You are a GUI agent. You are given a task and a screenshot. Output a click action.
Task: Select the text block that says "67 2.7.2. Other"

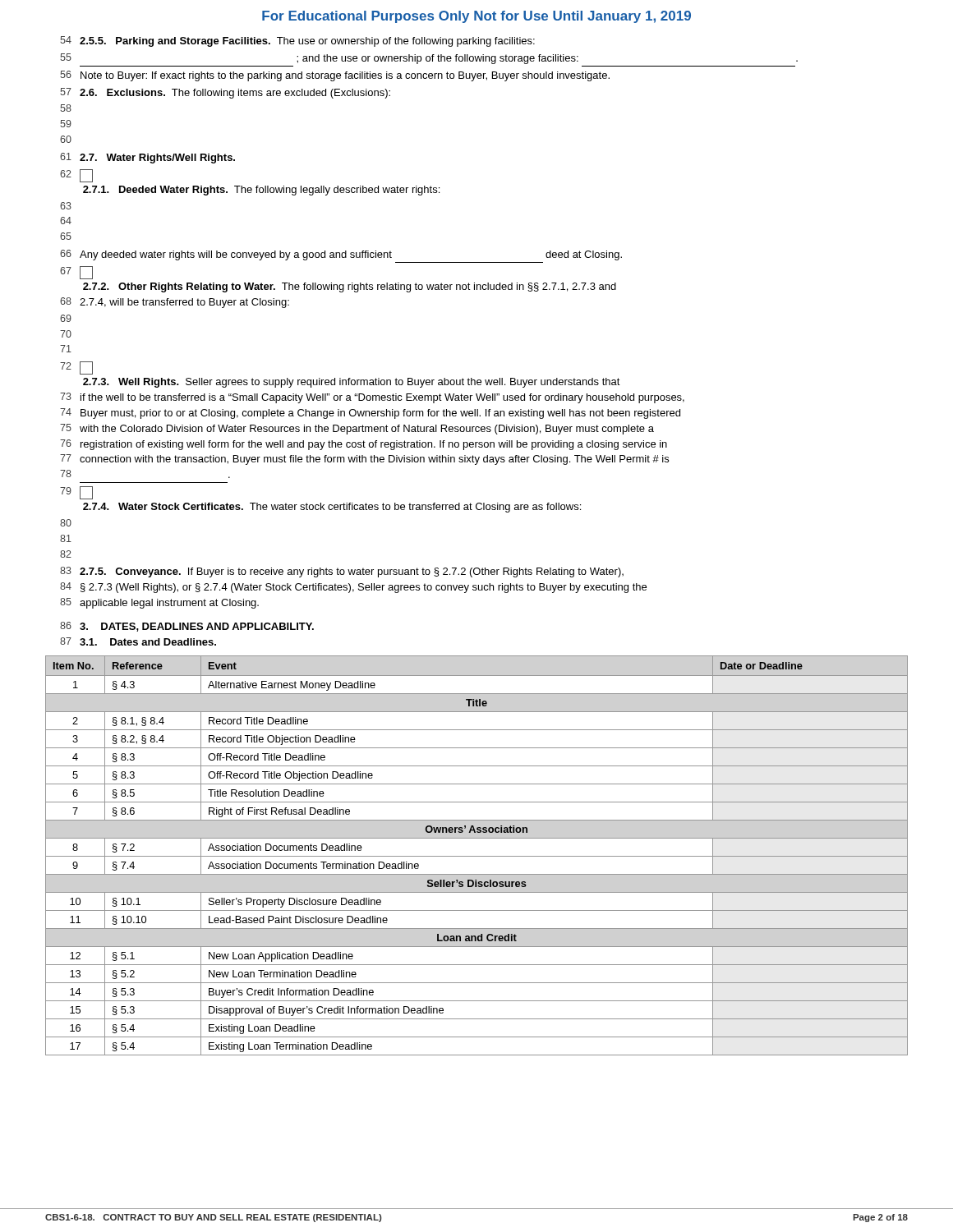coord(476,280)
